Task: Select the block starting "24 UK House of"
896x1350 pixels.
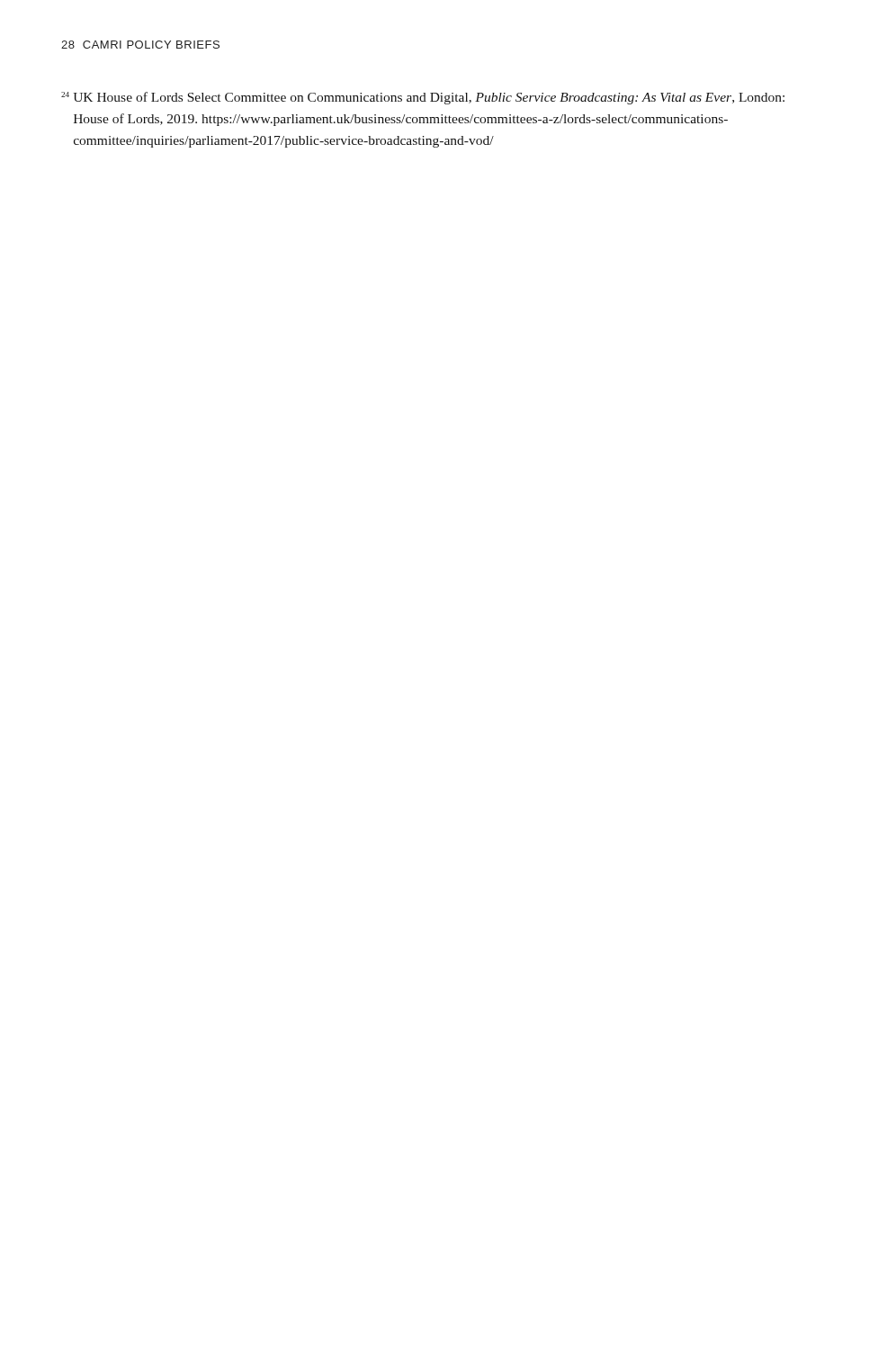Action: [425, 119]
